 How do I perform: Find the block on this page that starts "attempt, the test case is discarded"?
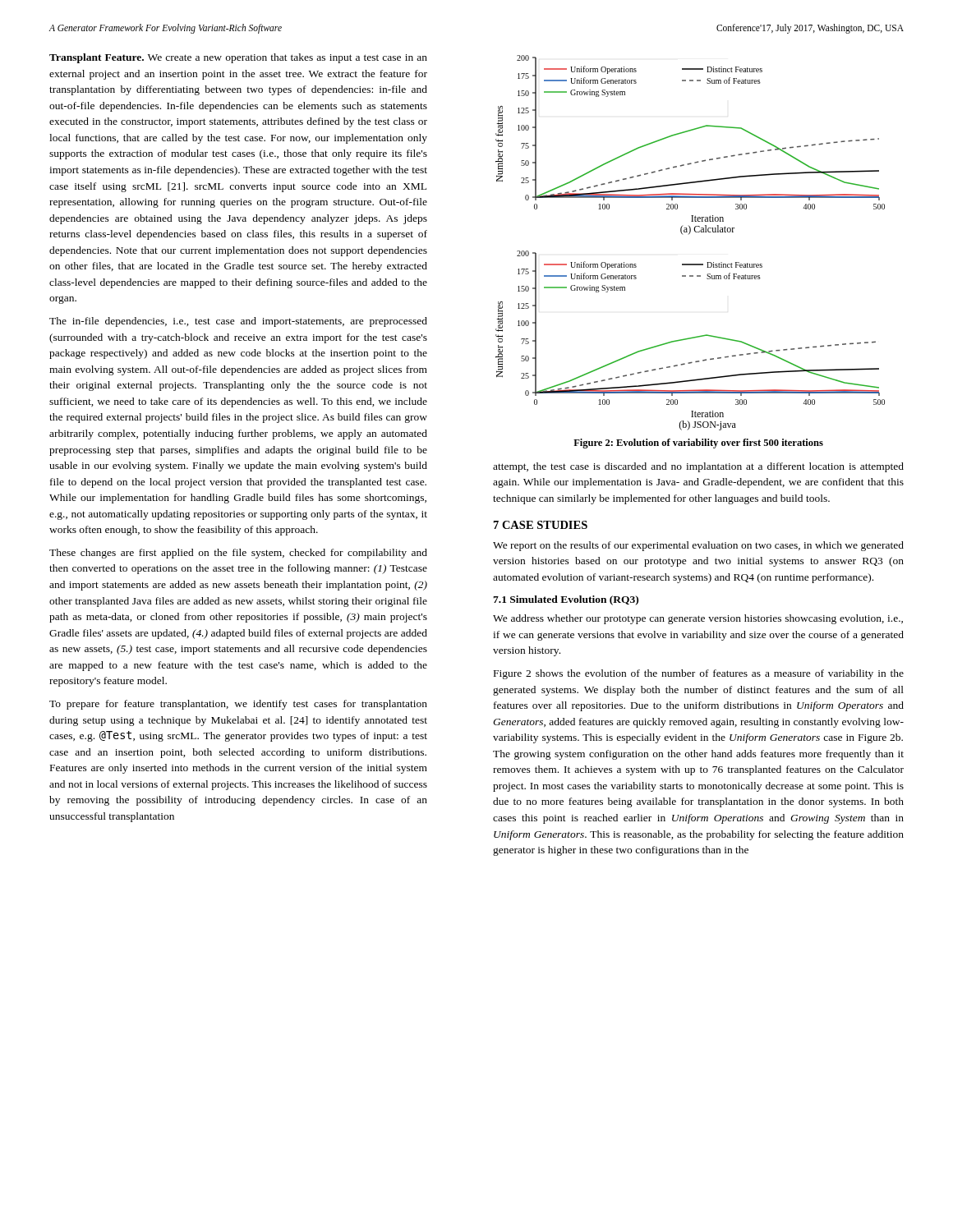pyautogui.click(x=698, y=482)
